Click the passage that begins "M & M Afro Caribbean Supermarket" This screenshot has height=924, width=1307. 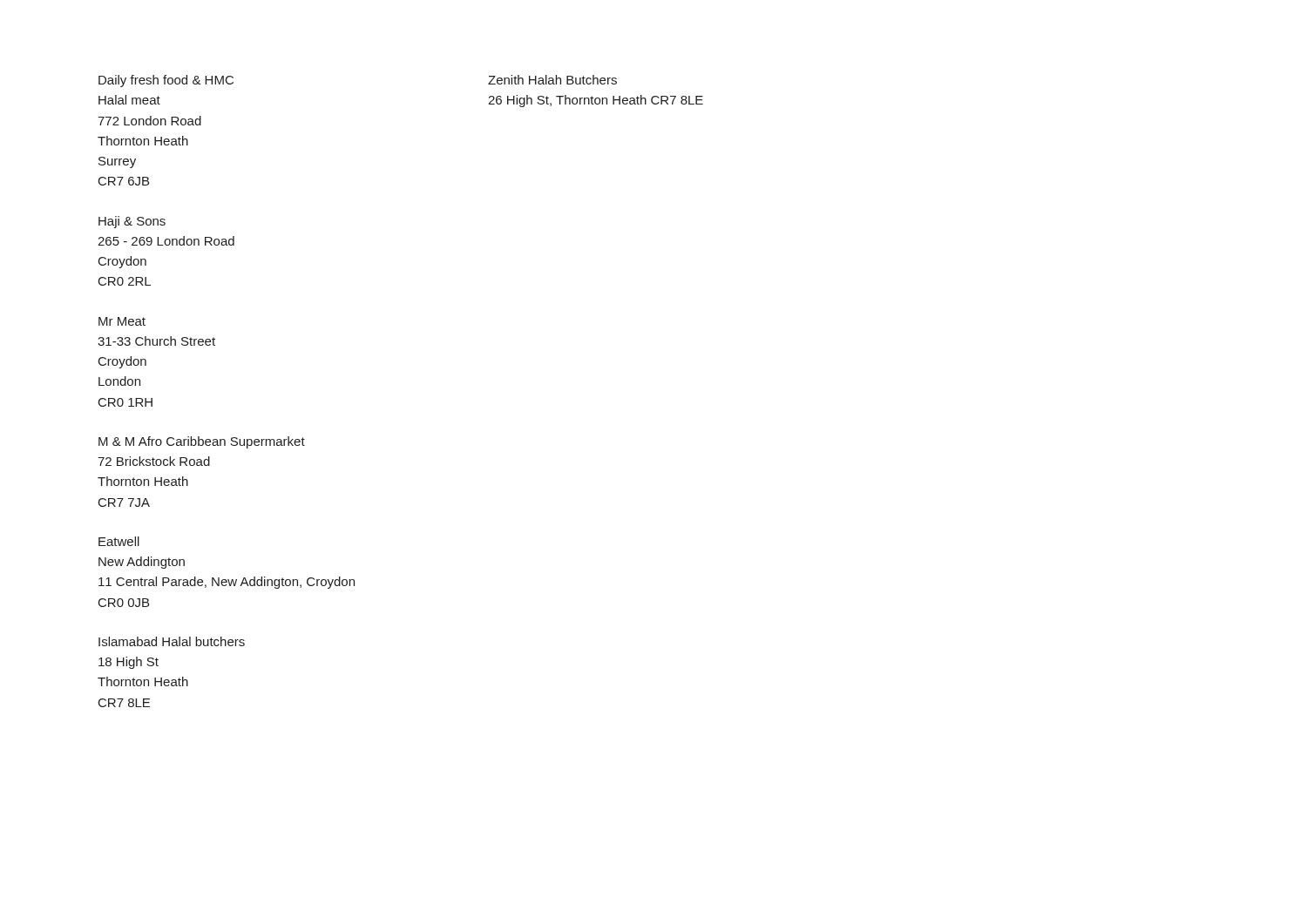point(201,471)
